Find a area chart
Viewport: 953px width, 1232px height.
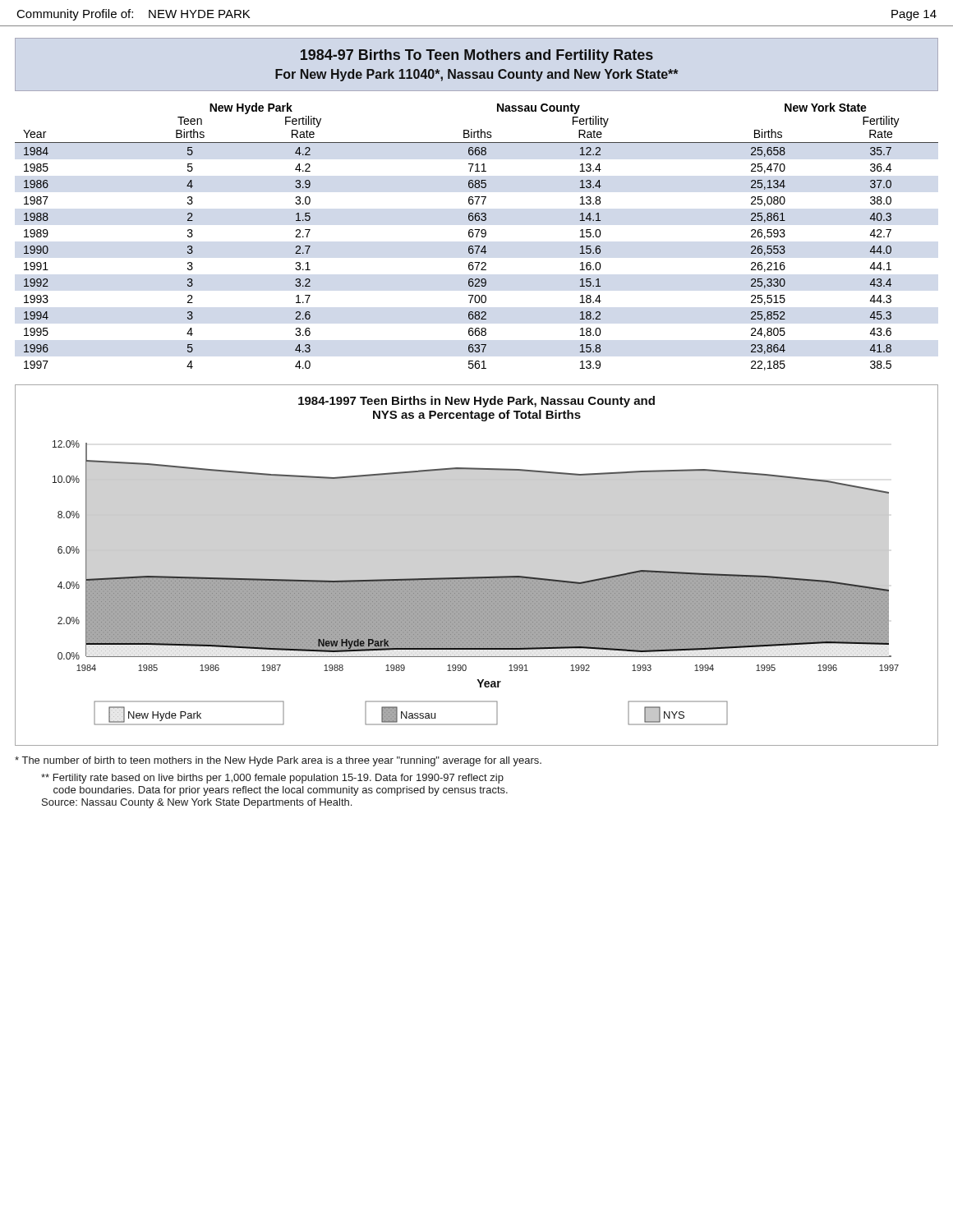[x=476, y=565]
